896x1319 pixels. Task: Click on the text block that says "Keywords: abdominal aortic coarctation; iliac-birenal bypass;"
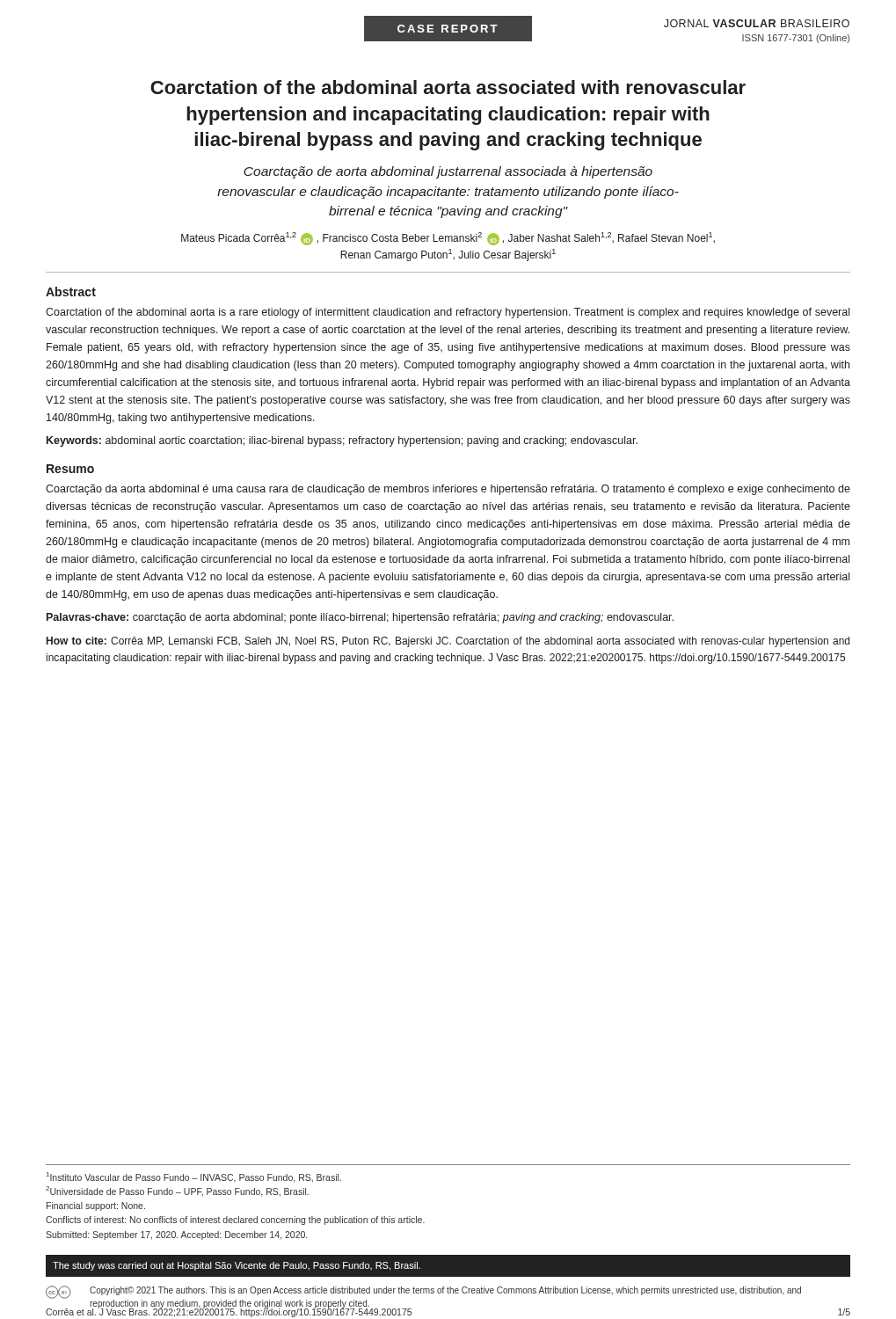coord(342,441)
